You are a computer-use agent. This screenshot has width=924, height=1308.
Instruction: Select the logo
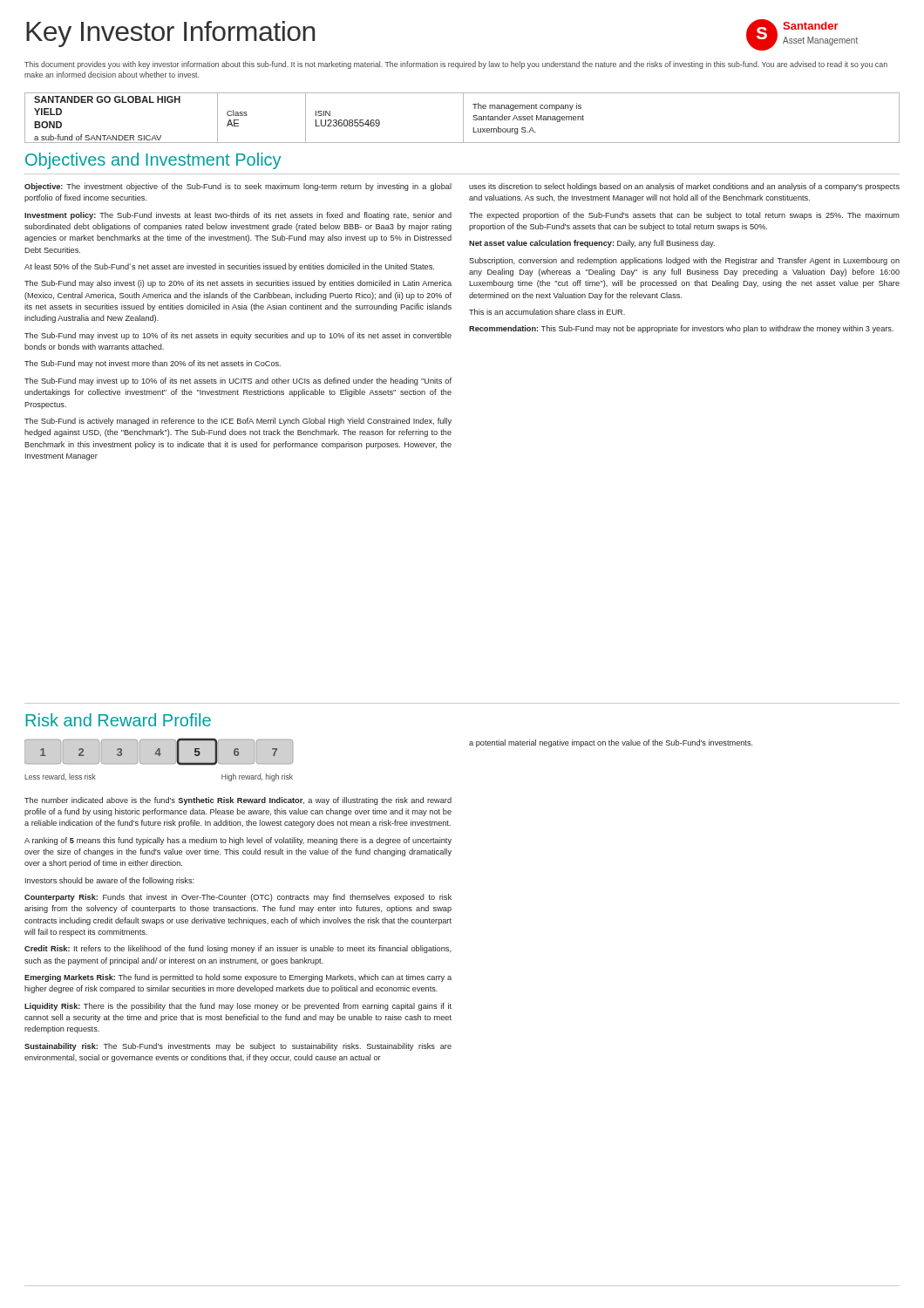click(x=821, y=35)
